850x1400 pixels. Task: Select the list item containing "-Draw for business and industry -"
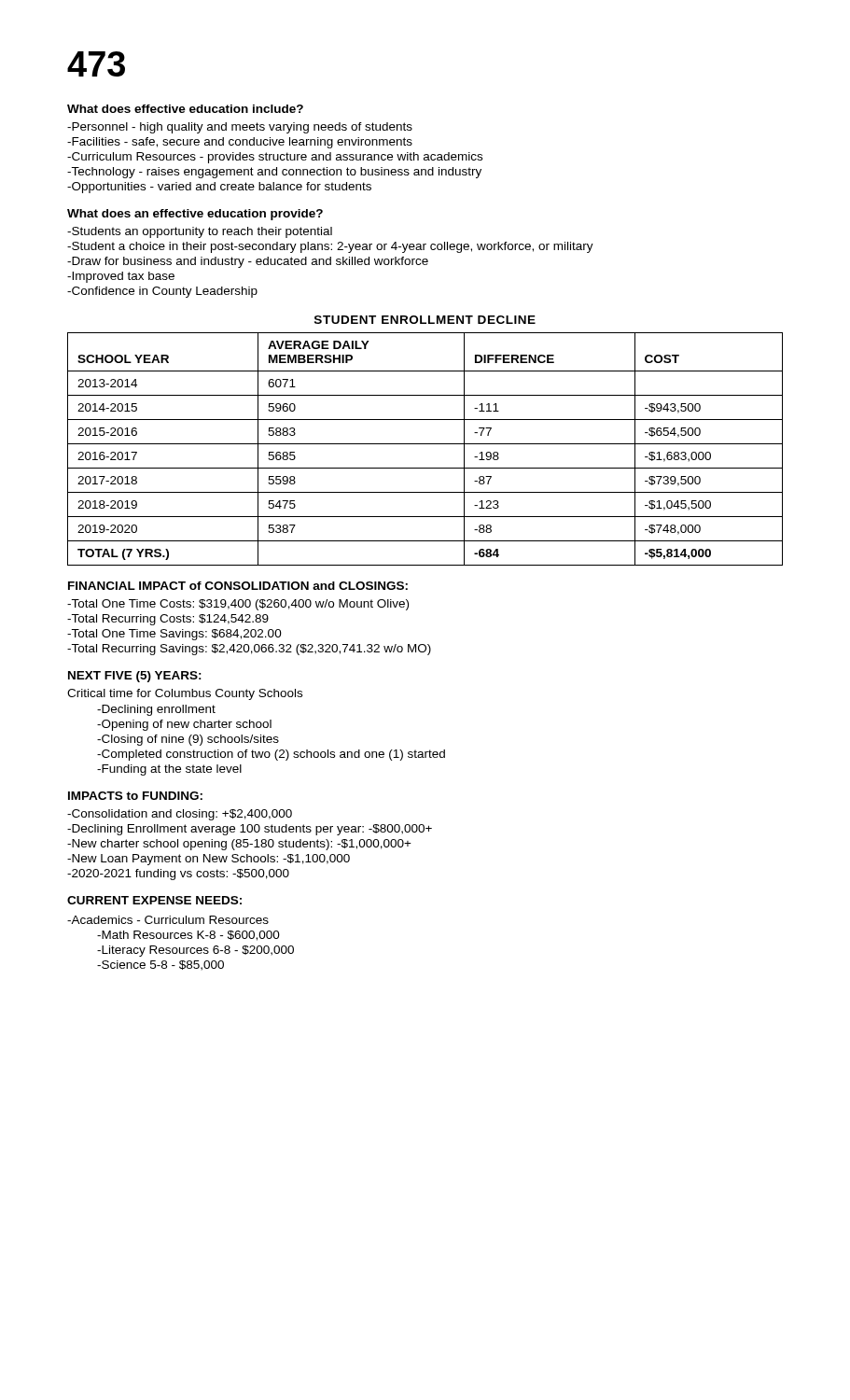point(248,261)
